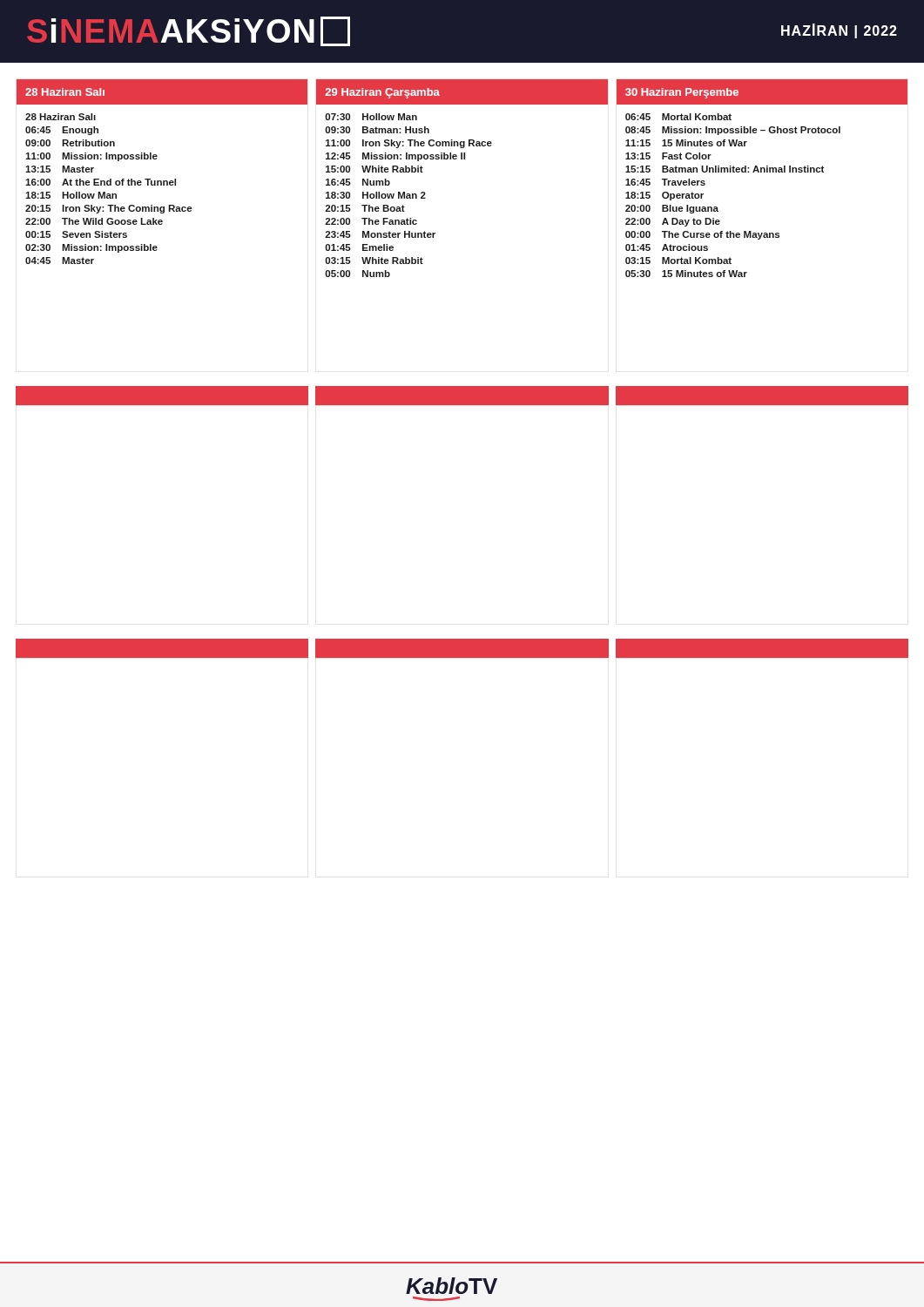
Task: Point to "22:00A Day to Die"
Action: (x=762, y=221)
